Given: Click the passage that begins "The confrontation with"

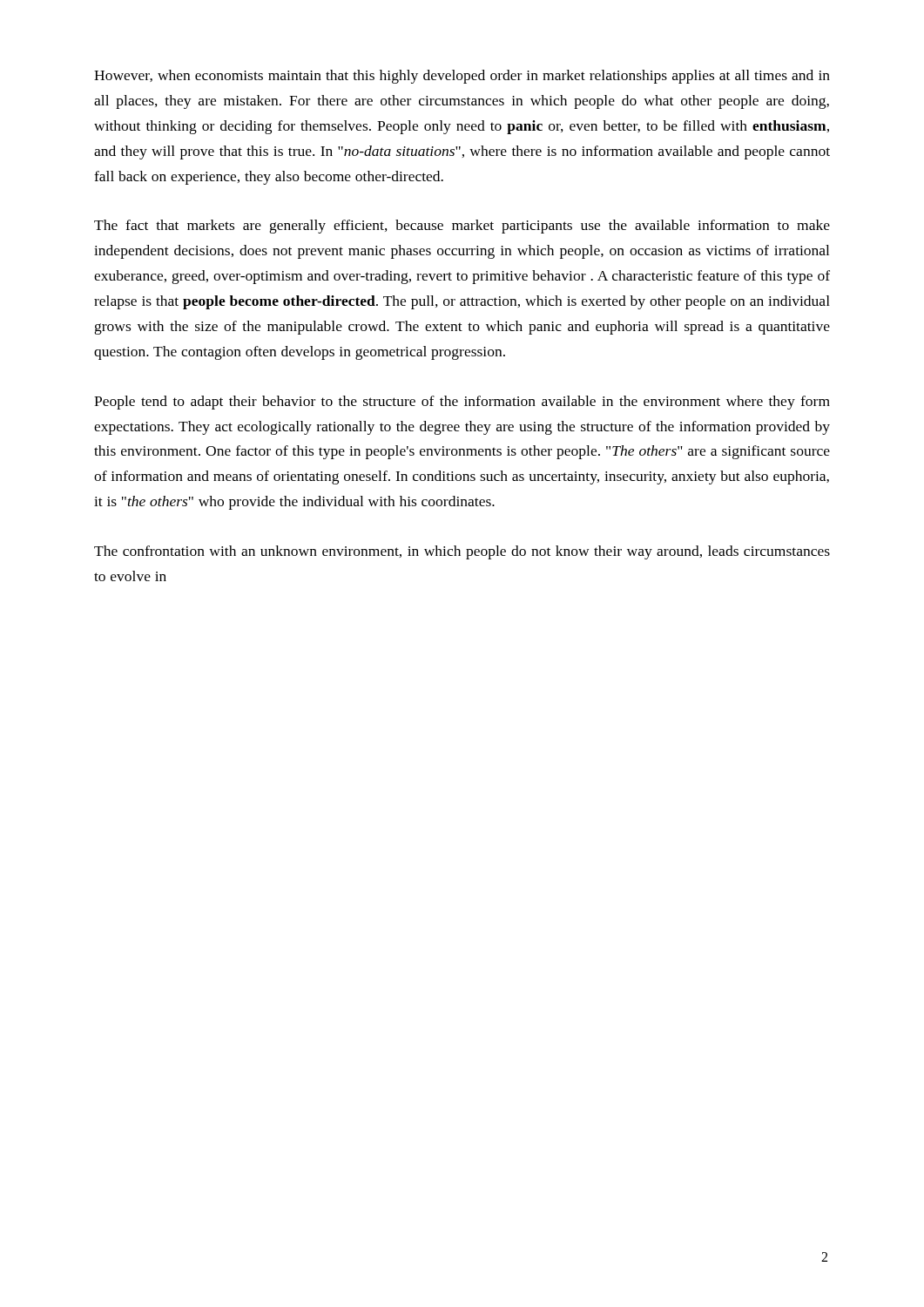Looking at the screenshot, I should (462, 563).
